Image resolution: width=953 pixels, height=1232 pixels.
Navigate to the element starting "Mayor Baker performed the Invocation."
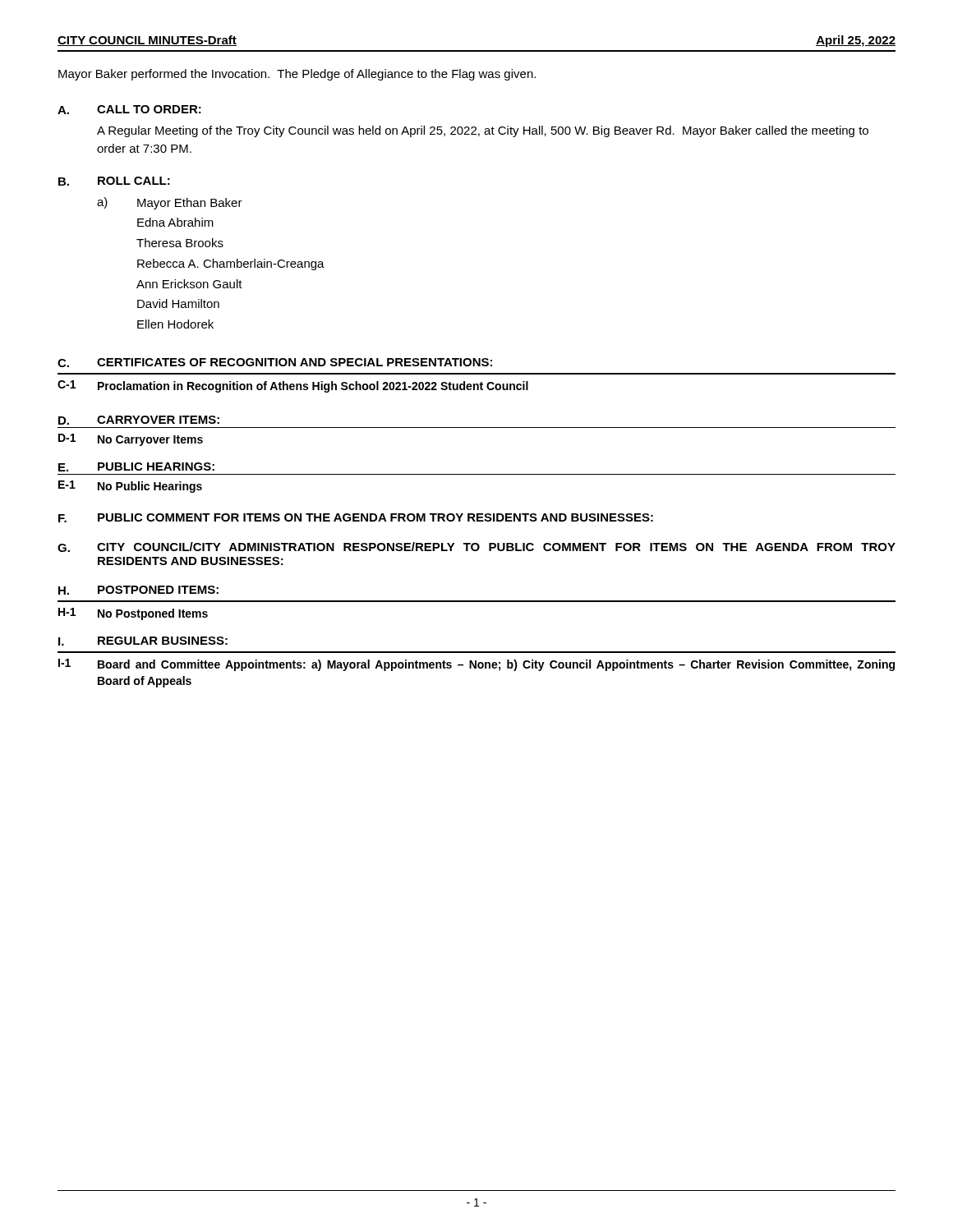click(x=297, y=73)
